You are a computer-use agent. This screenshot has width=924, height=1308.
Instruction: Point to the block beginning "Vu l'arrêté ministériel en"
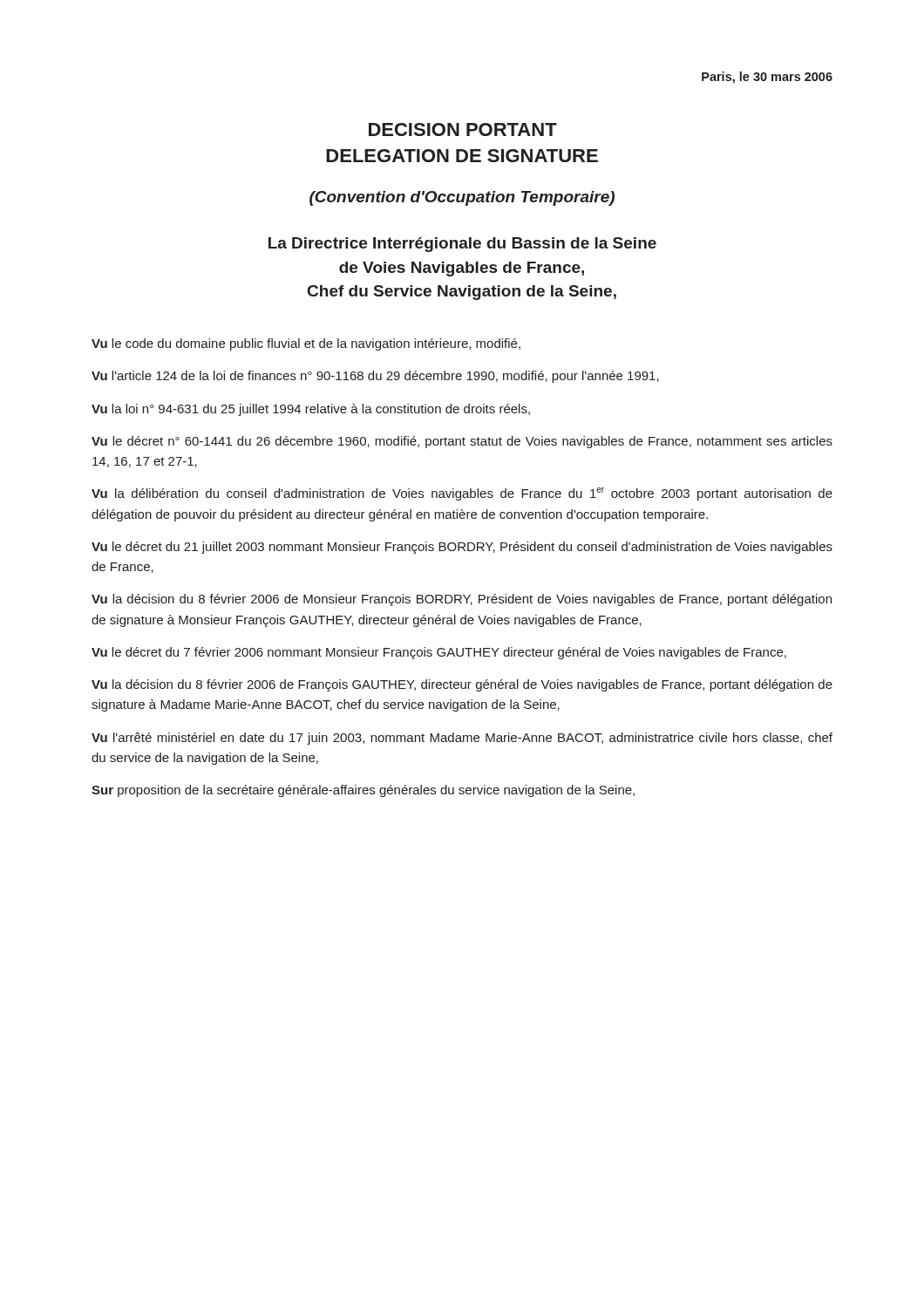pos(462,747)
